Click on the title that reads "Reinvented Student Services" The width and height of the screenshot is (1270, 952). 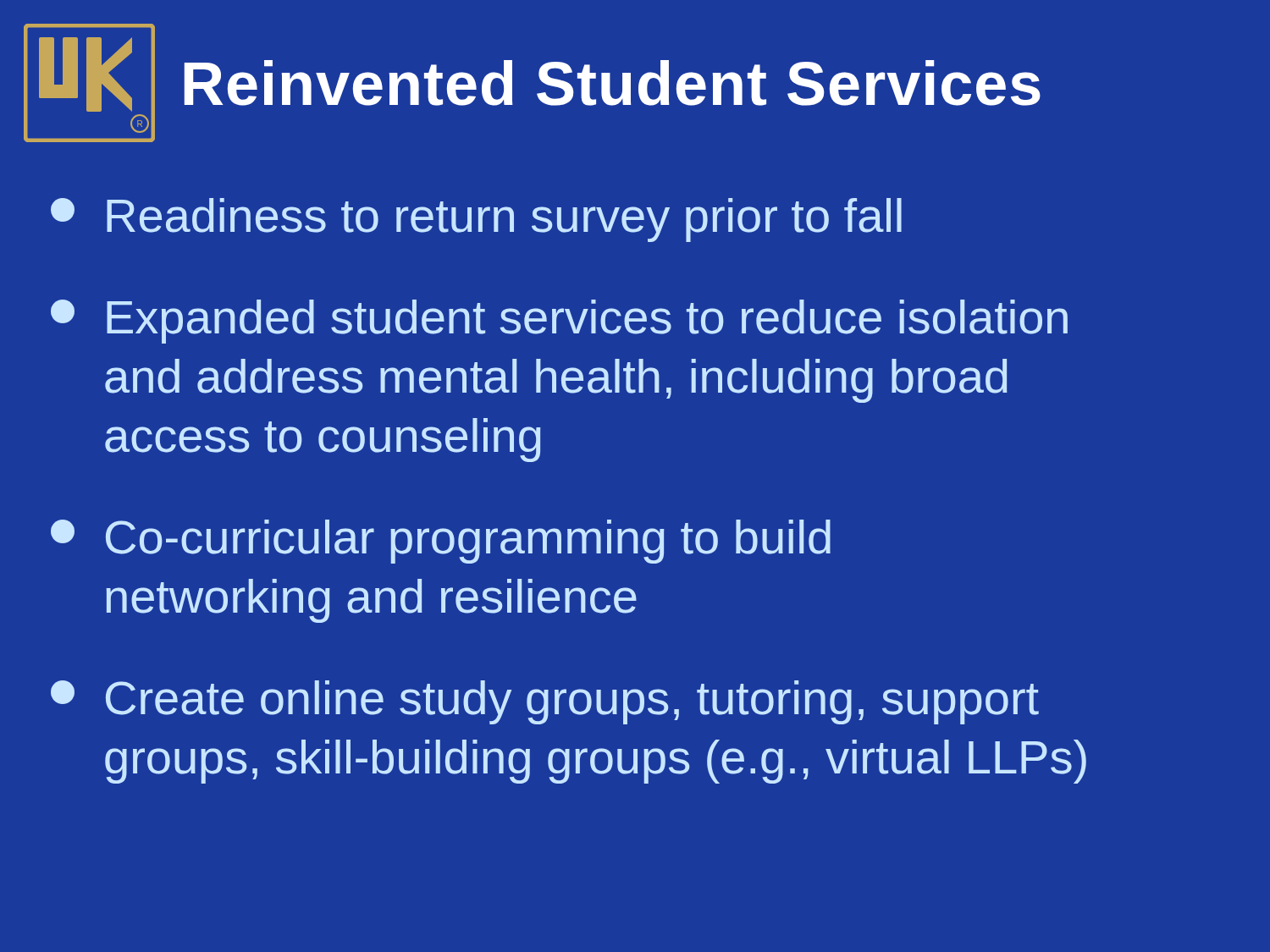coord(713,85)
